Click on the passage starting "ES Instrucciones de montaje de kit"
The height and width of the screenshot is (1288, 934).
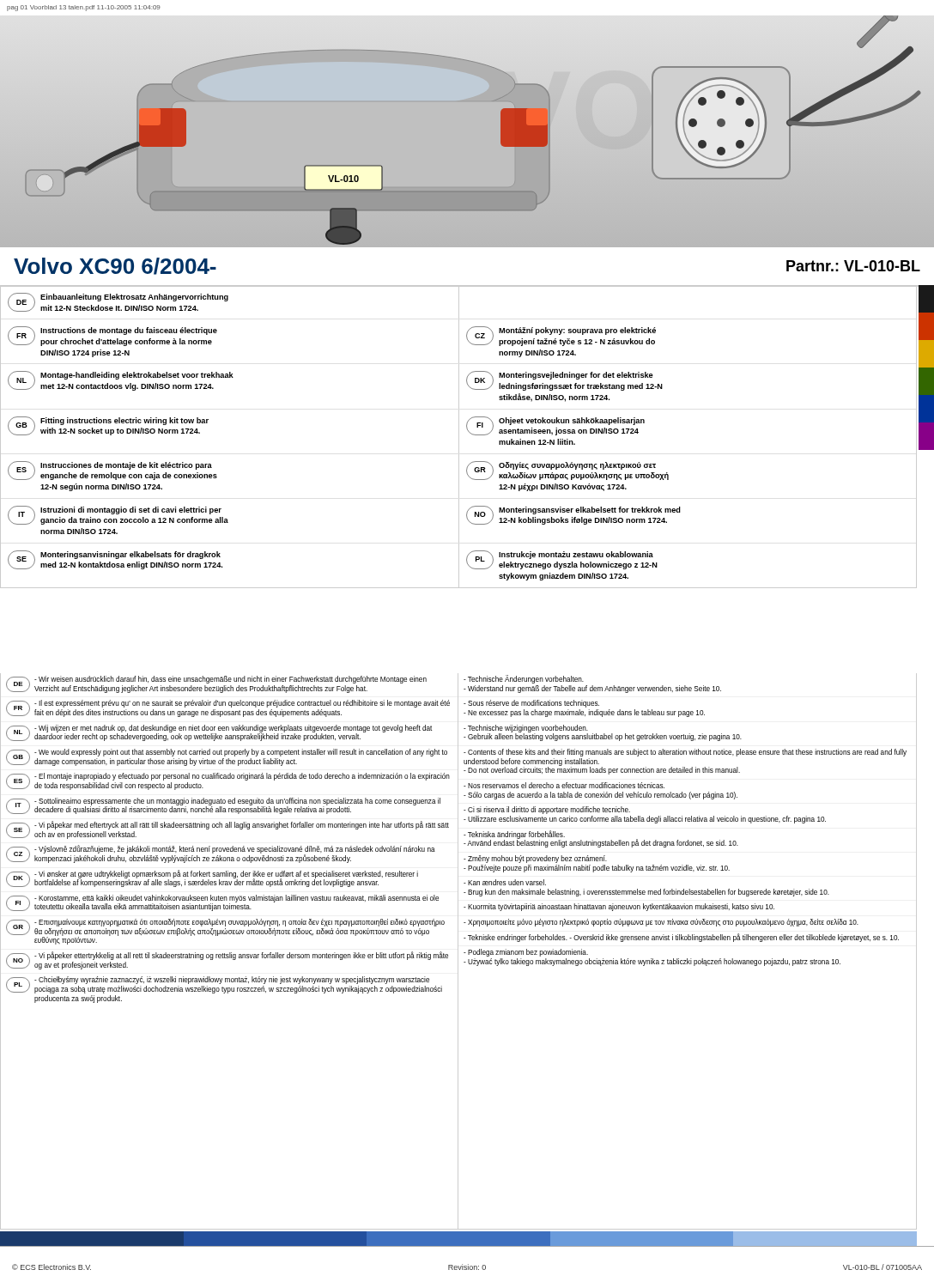(112, 476)
